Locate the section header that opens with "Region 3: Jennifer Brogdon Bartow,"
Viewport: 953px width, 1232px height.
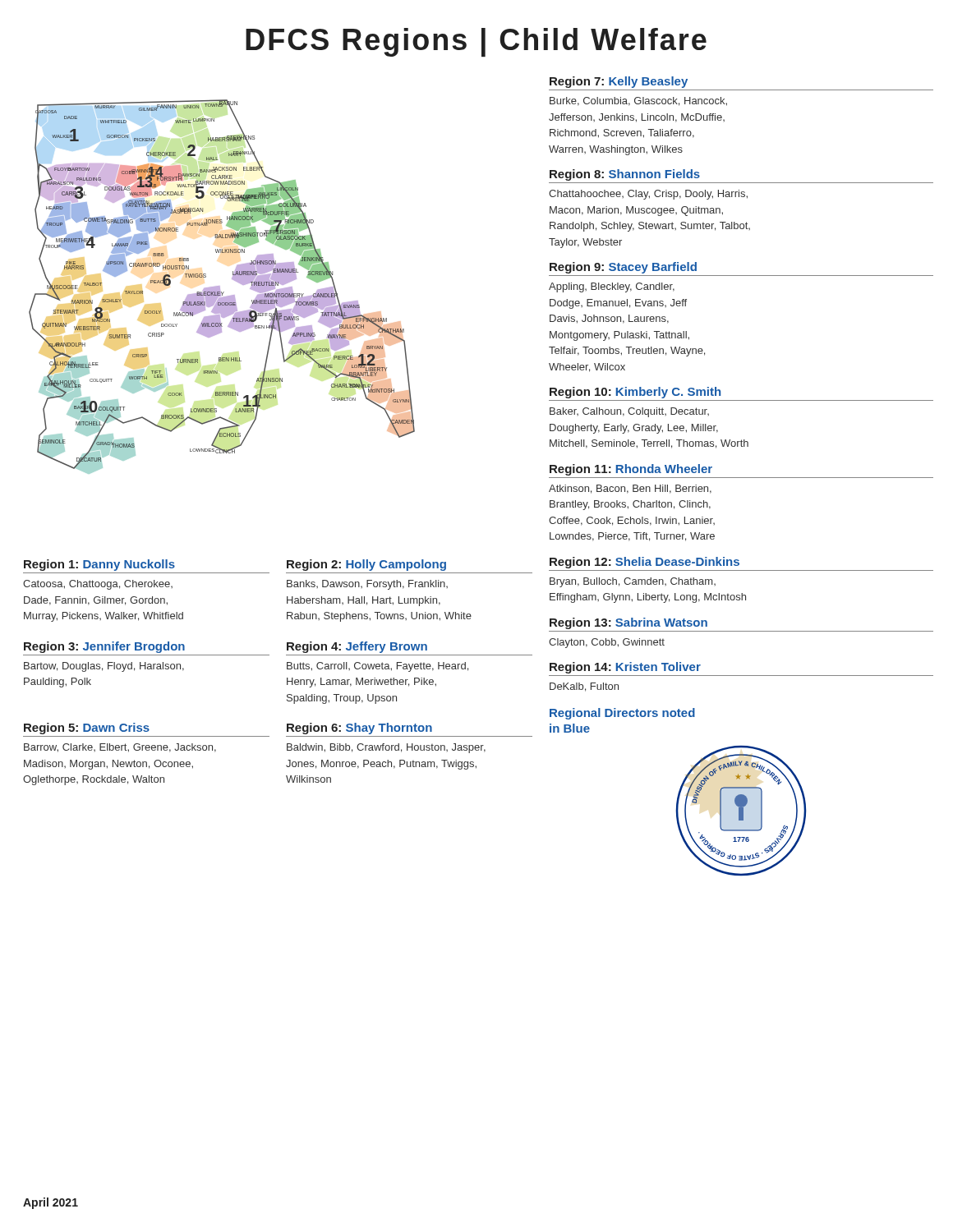146,664
